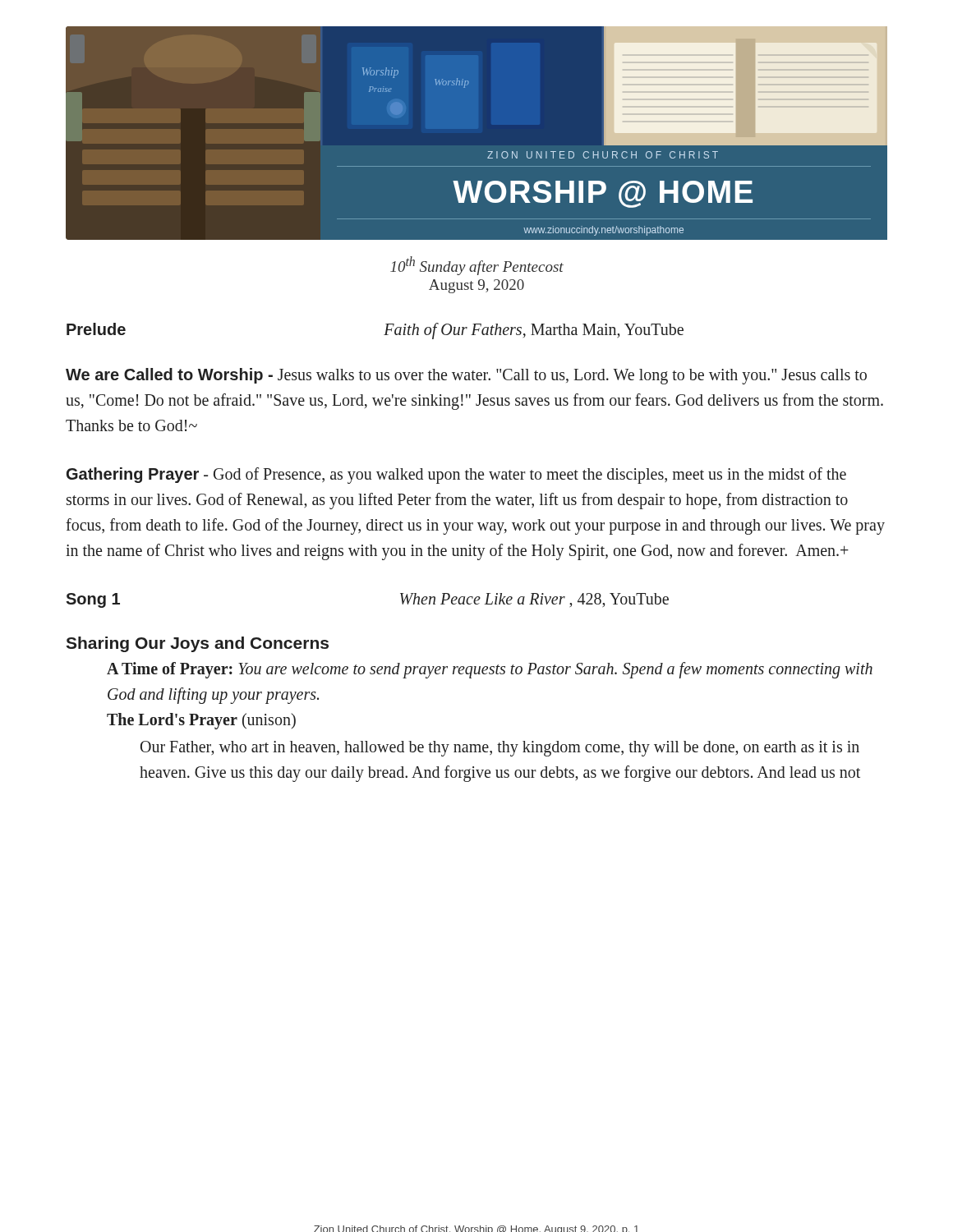953x1232 pixels.
Task: Select the photo
Action: [476, 133]
